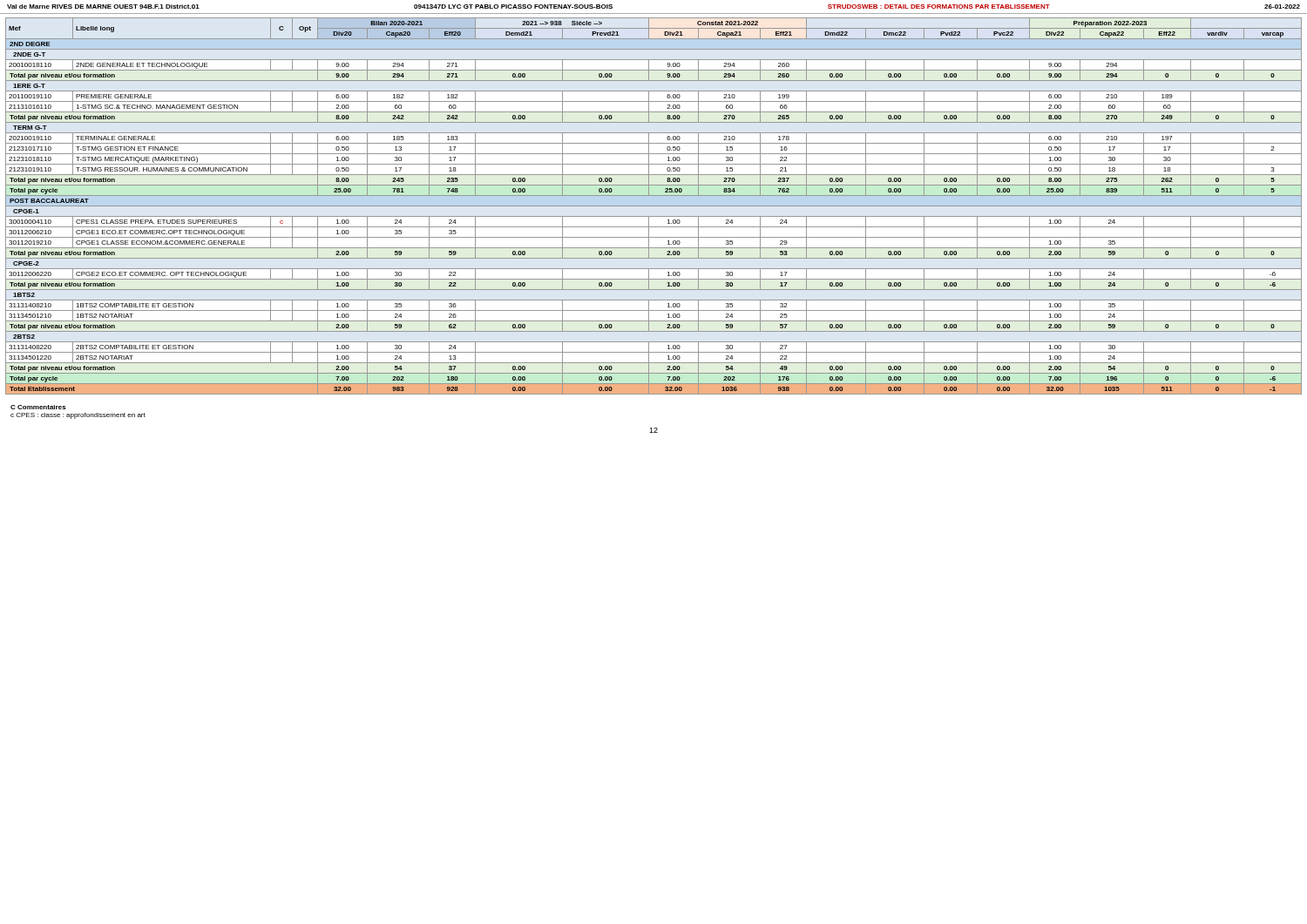
Task: Find the text block starting "C Commentaires"
Action: click(x=38, y=407)
